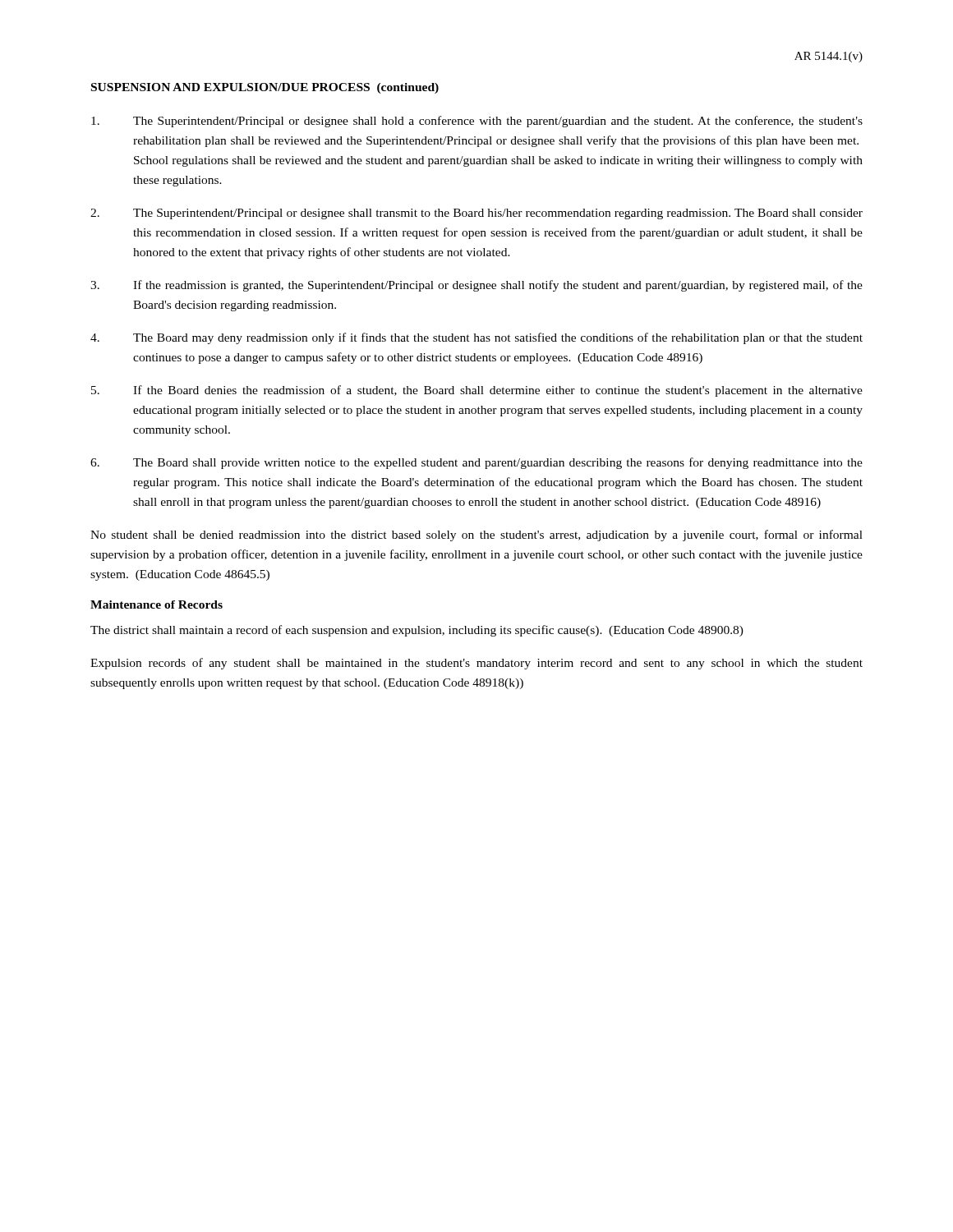Click the passage that begins "3. If the"

click(x=476, y=295)
